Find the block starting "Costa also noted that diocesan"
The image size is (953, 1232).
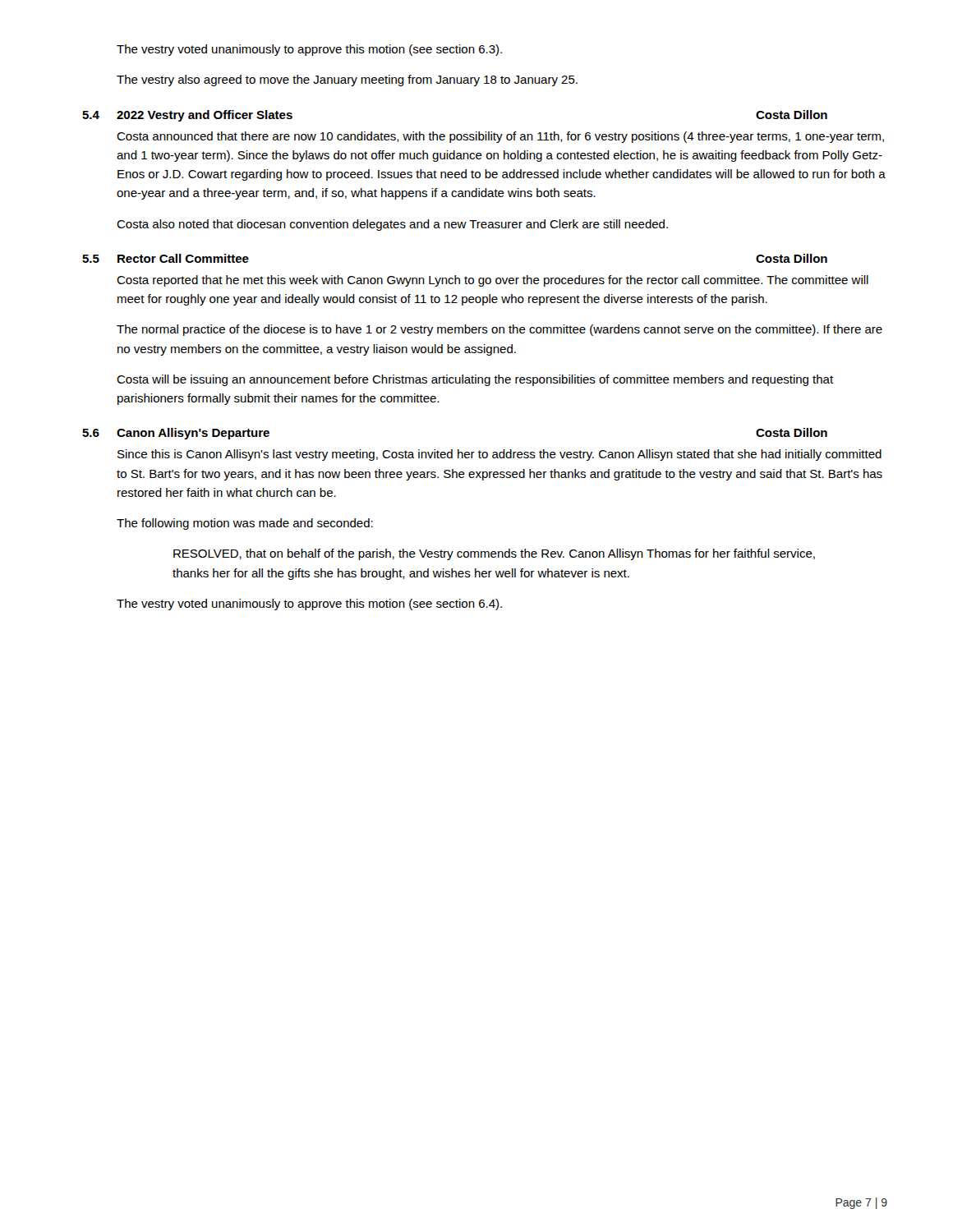[393, 223]
